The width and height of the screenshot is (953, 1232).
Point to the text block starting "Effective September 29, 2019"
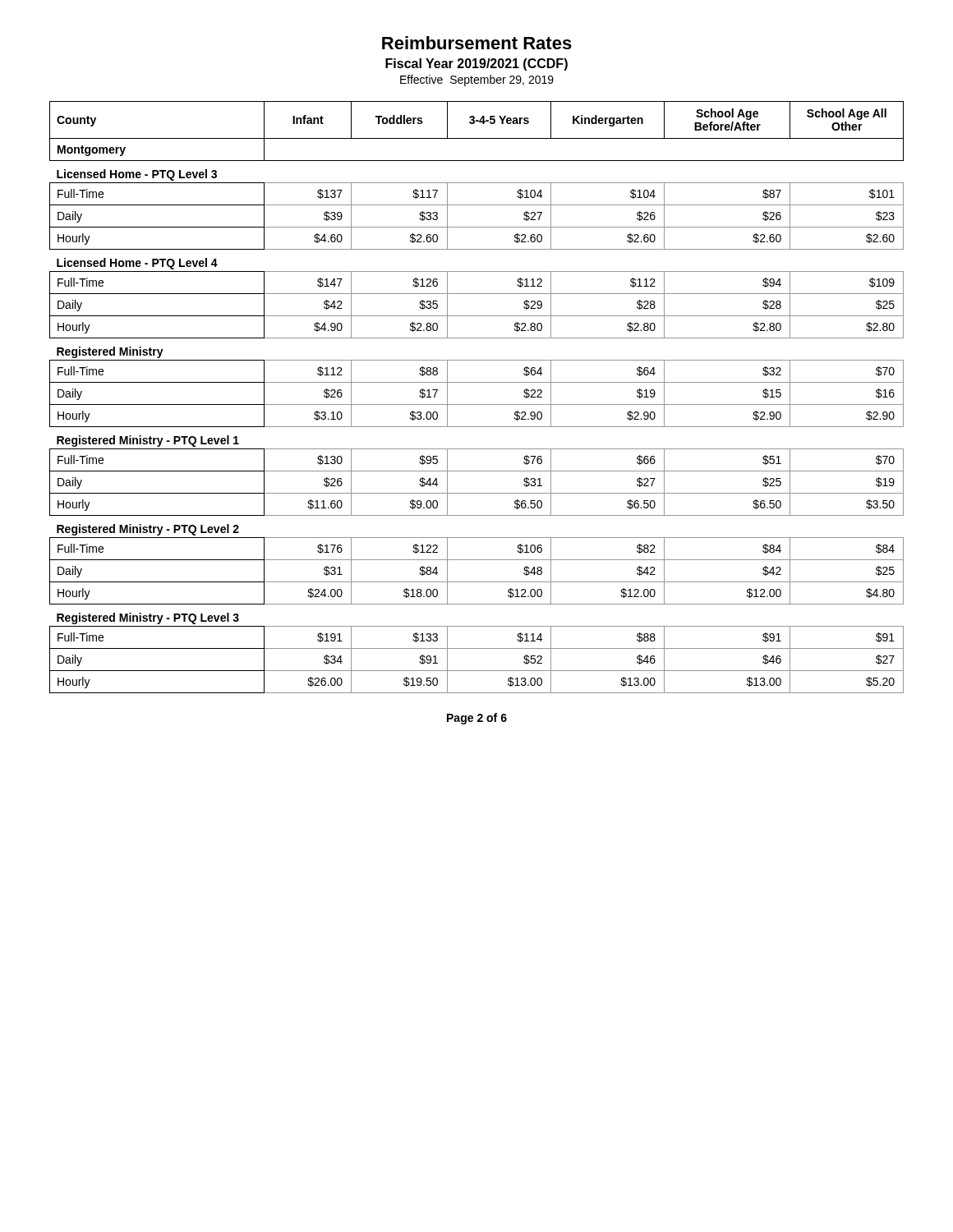pyautogui.click(x=476, y=80)
